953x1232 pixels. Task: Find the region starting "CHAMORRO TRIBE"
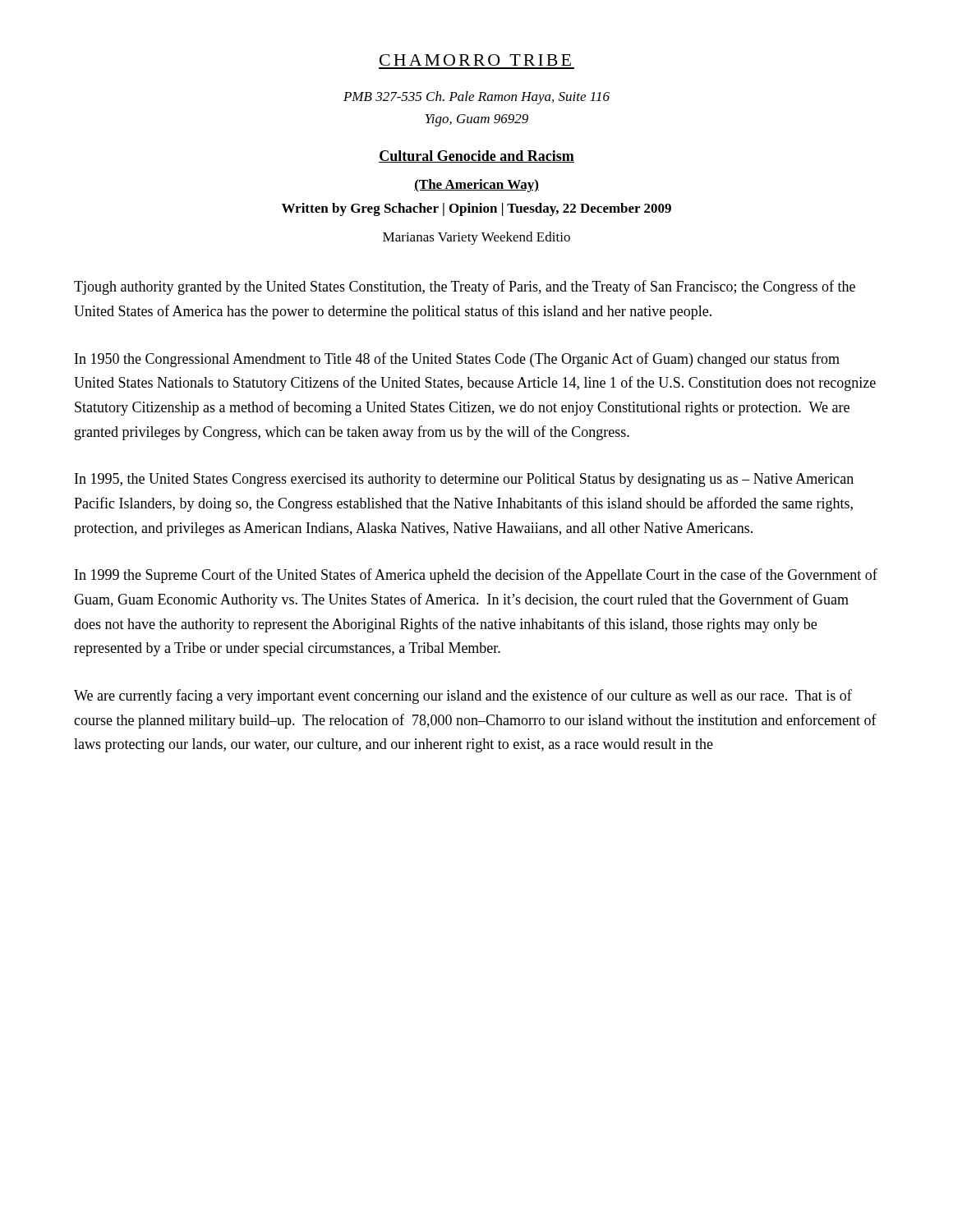pos(476,60)
